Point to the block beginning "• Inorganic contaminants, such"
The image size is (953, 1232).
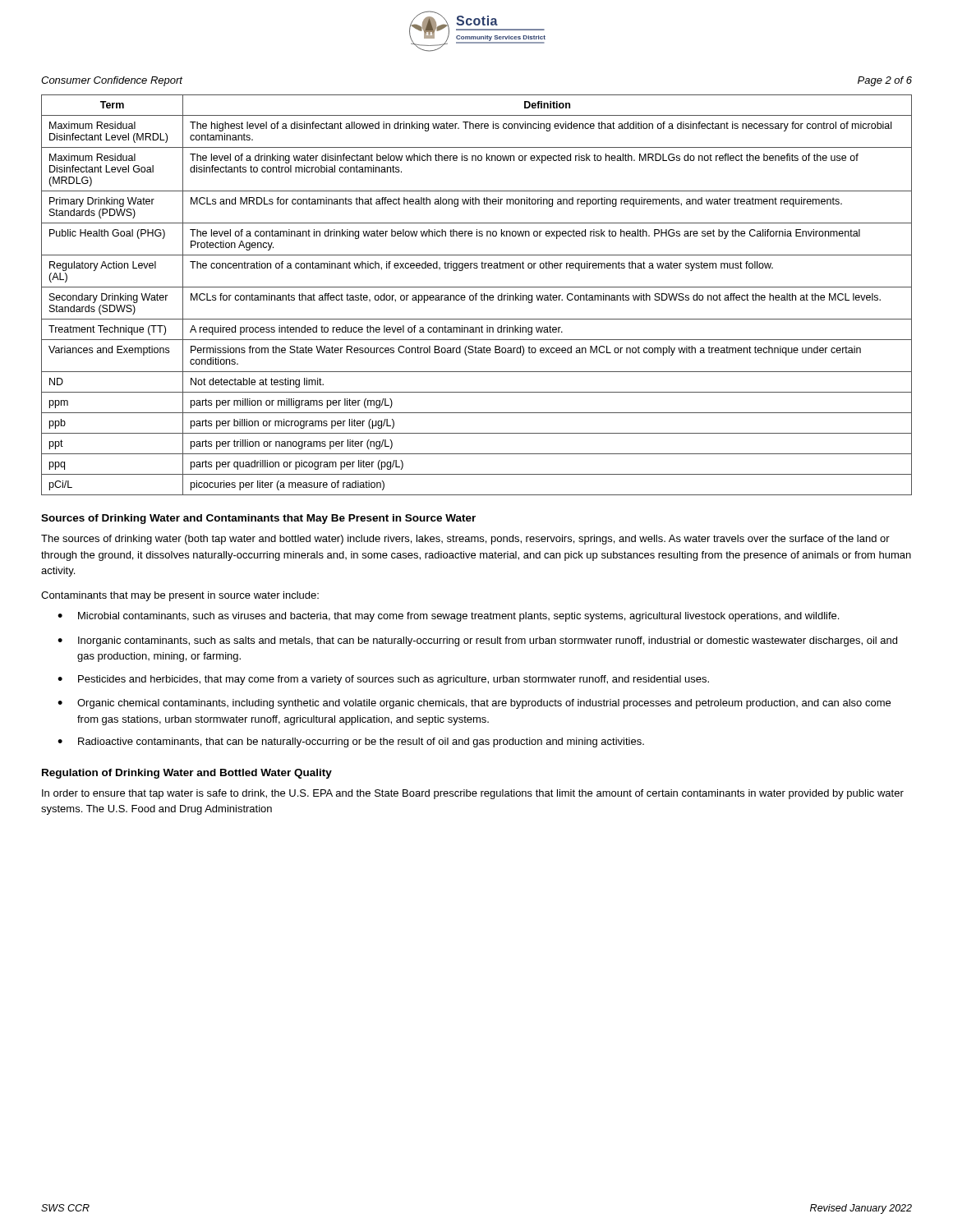485,648
